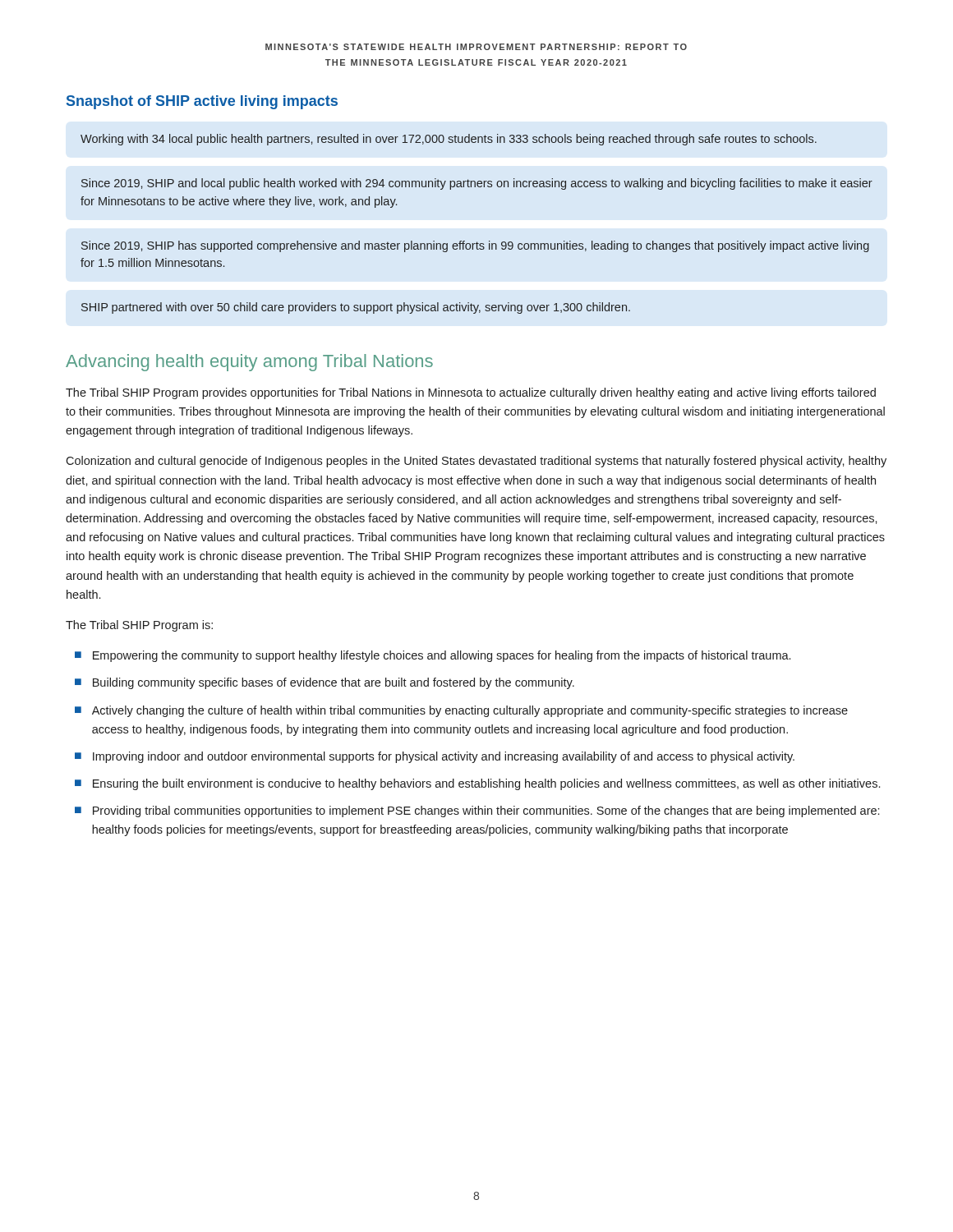Screen dimensions: 1232x953
Task: Where does it say "Snapshot of SHIP active living impacts"?
Action: pyautogui.click(x=202, y=102)
